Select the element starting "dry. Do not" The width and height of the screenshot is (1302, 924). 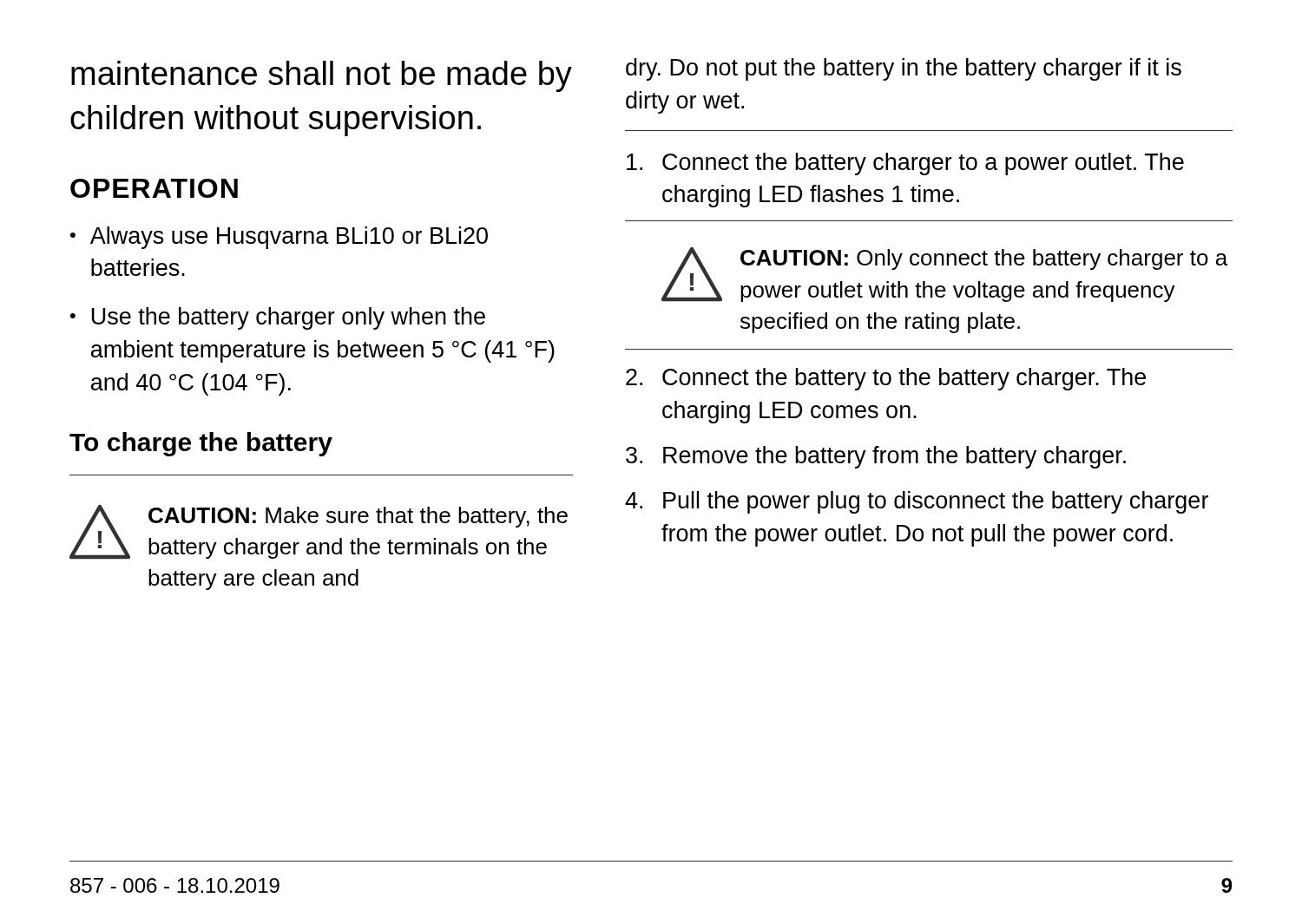pos(904,84)
